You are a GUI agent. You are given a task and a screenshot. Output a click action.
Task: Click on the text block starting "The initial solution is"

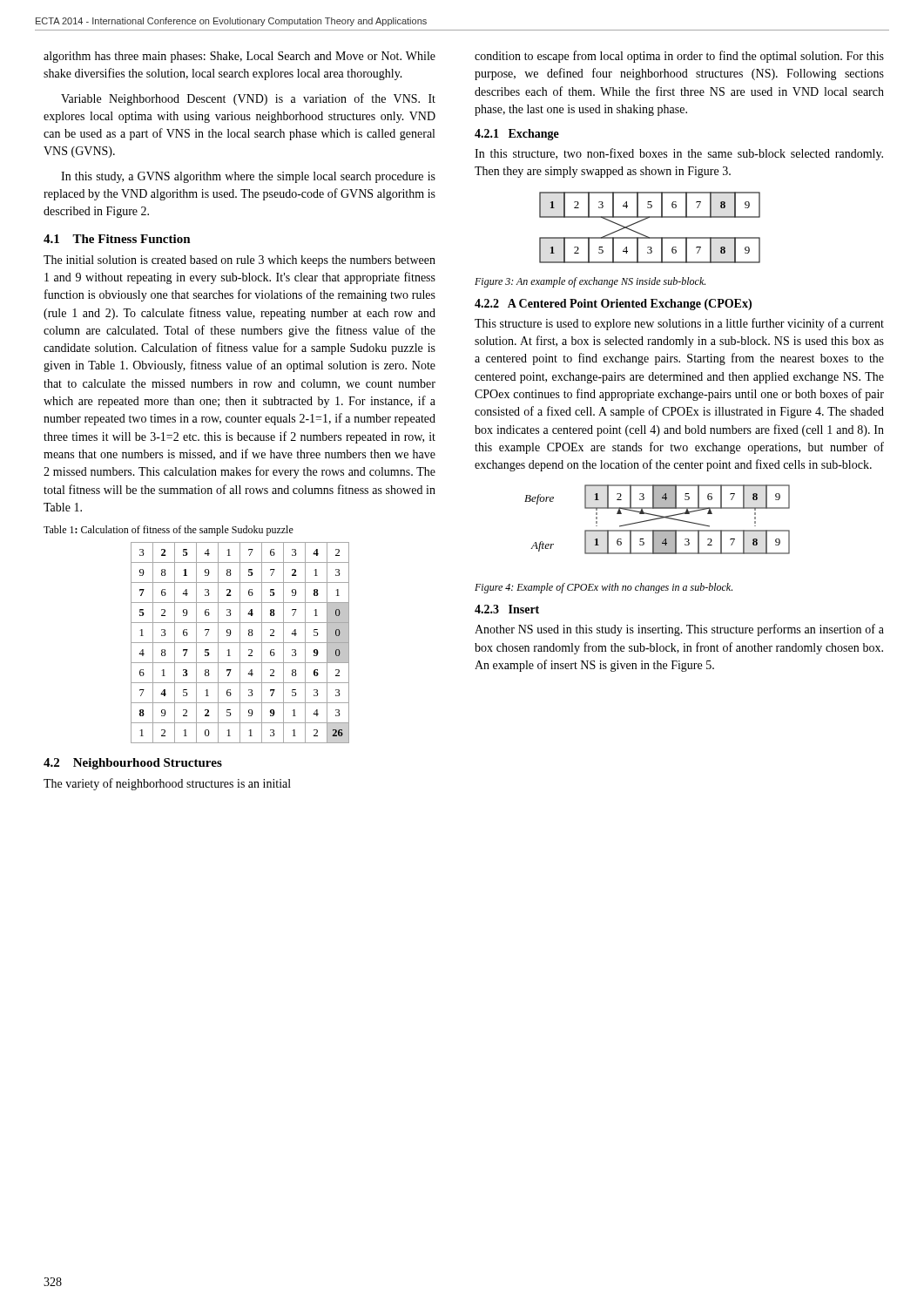click(240, 384)
